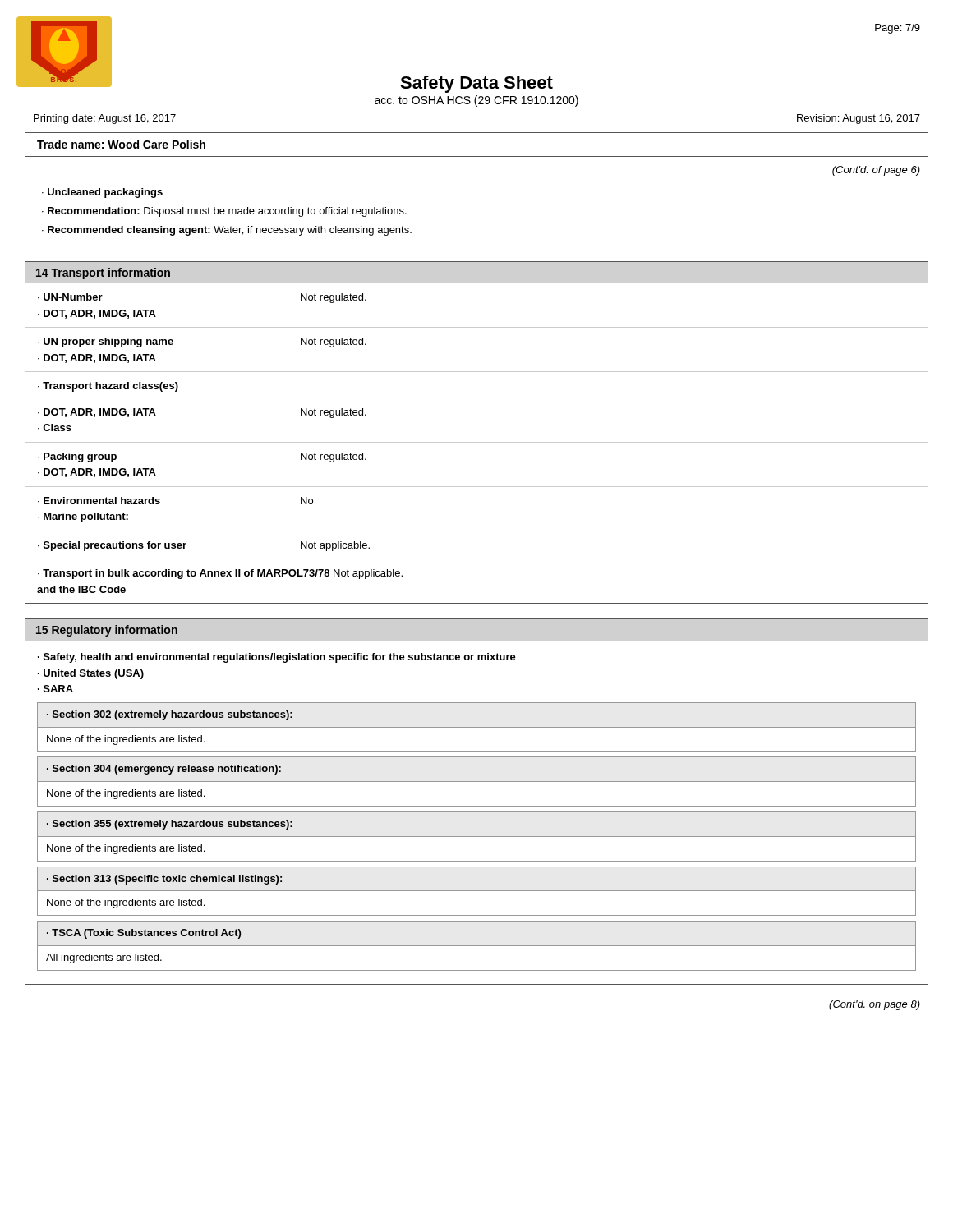Click on the table containing "· Section 302 (extremely hazardous"

click(476, 836)
